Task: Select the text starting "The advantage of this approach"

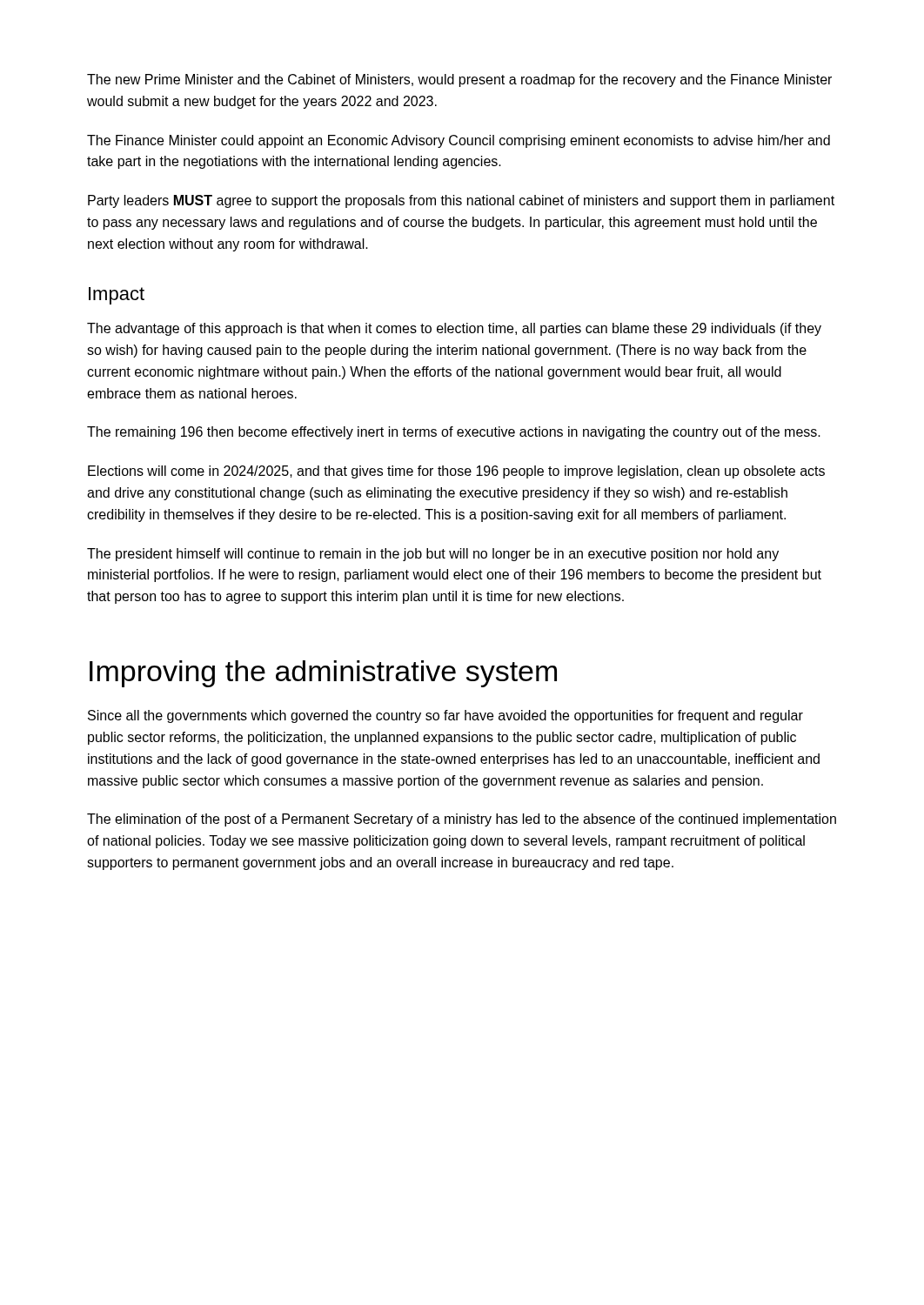Action: [x=462, y=362]
